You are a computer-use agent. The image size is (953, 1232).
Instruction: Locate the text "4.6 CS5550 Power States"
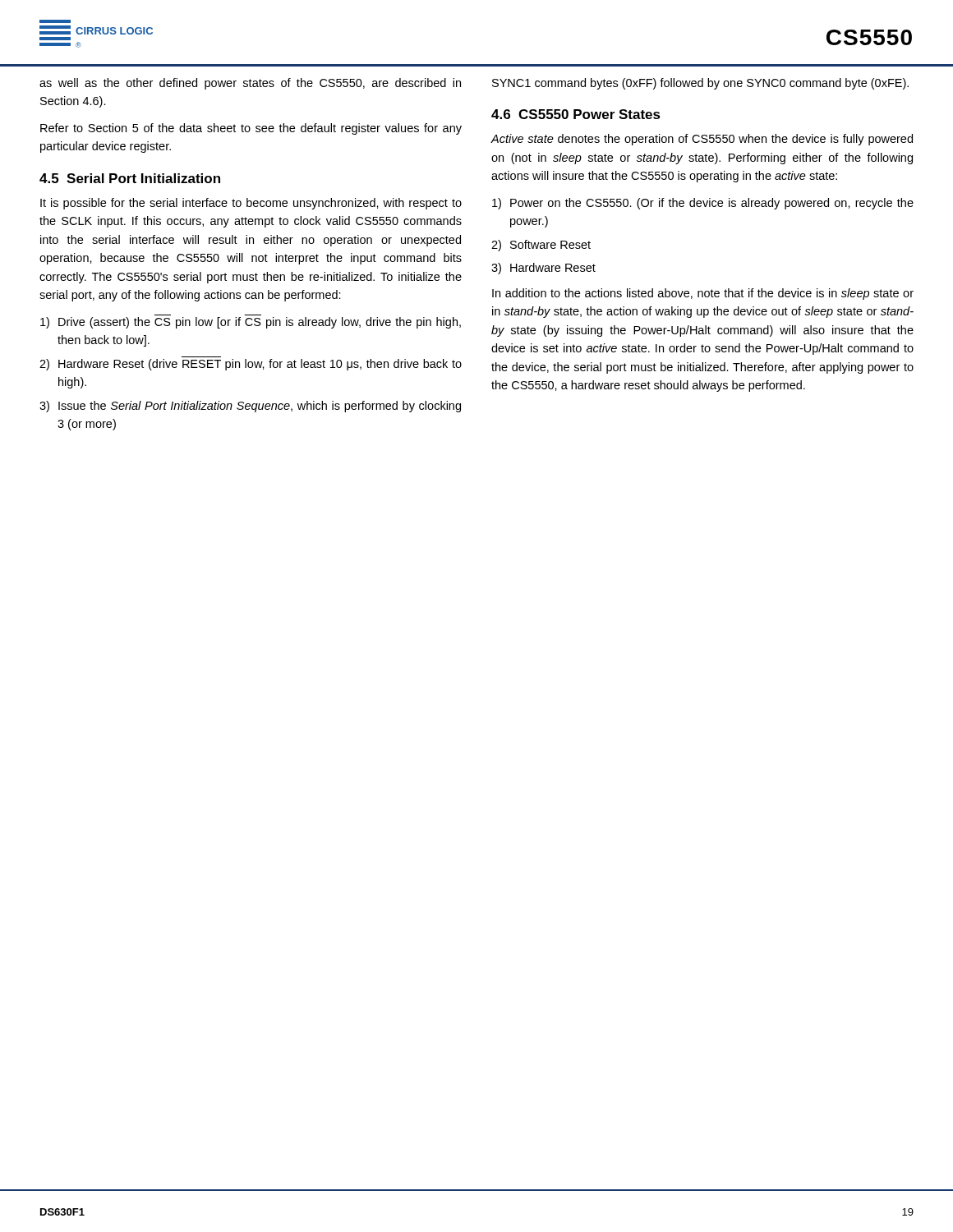click(576, 115)
